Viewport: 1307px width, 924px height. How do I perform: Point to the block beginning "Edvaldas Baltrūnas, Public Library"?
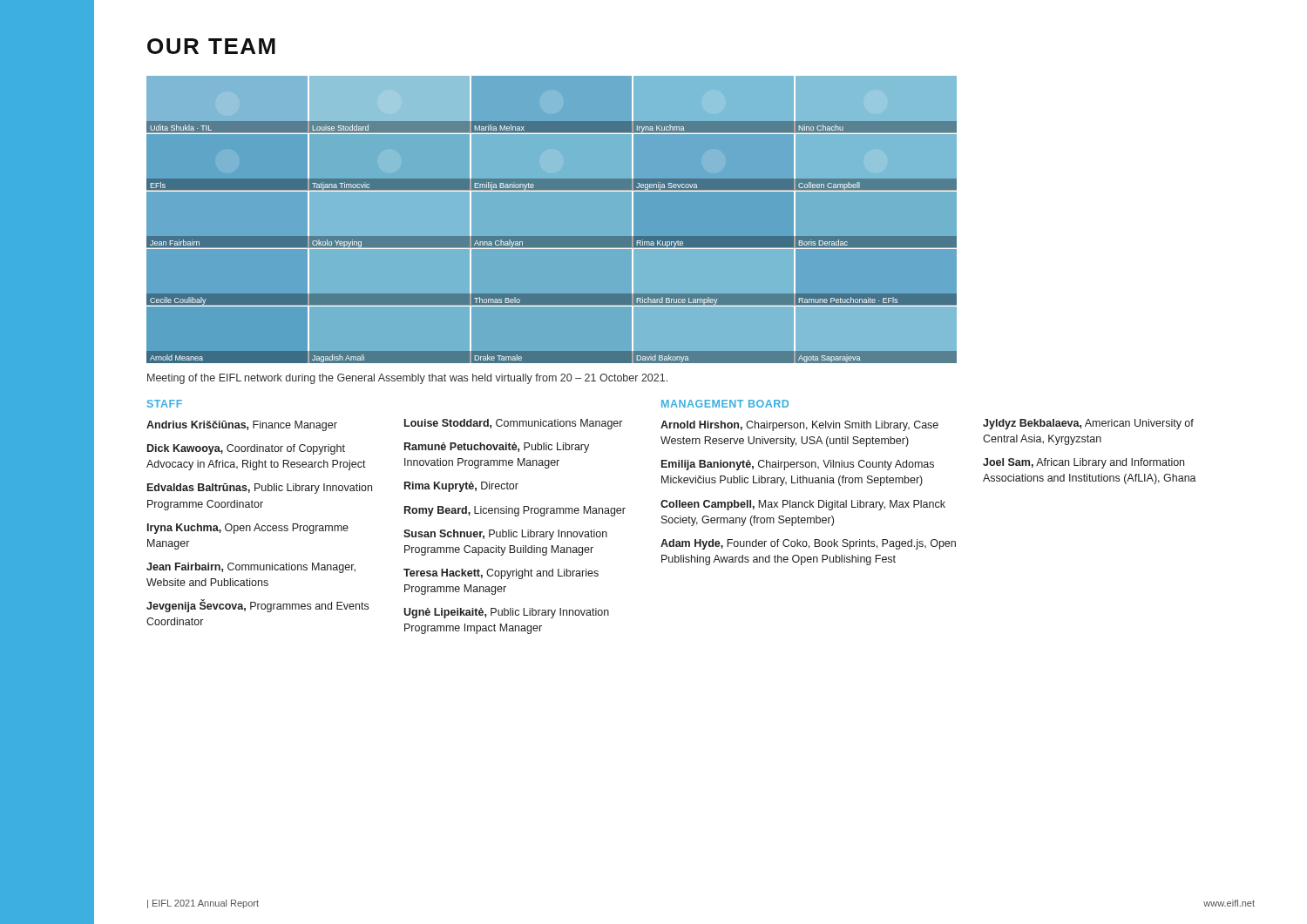[260, 496]
